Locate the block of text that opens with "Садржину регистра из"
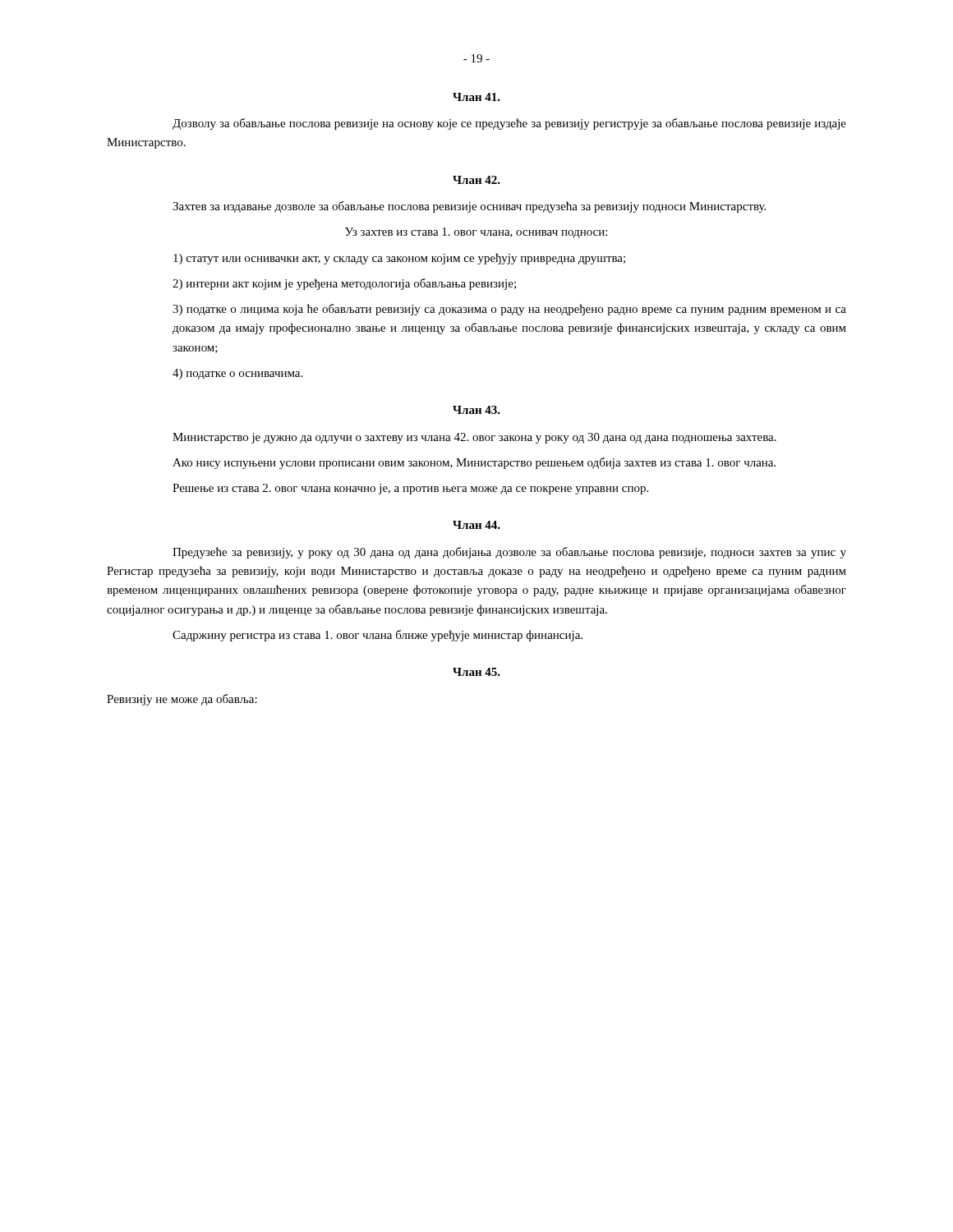This screenshot has width=953, height=1232. pyautogui.click(x=378, y=635)
